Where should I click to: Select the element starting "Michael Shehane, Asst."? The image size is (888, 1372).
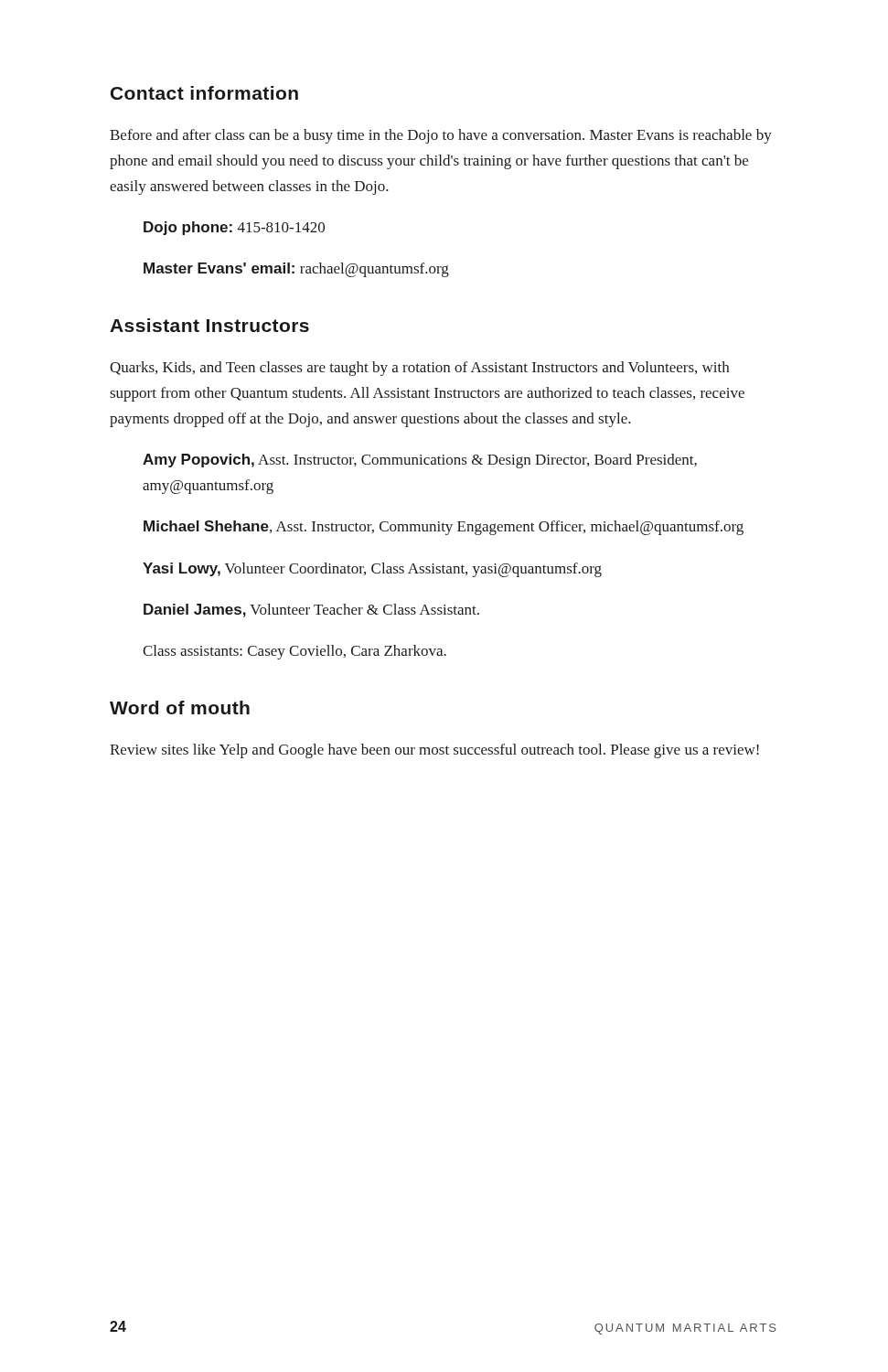pos(460,527)
